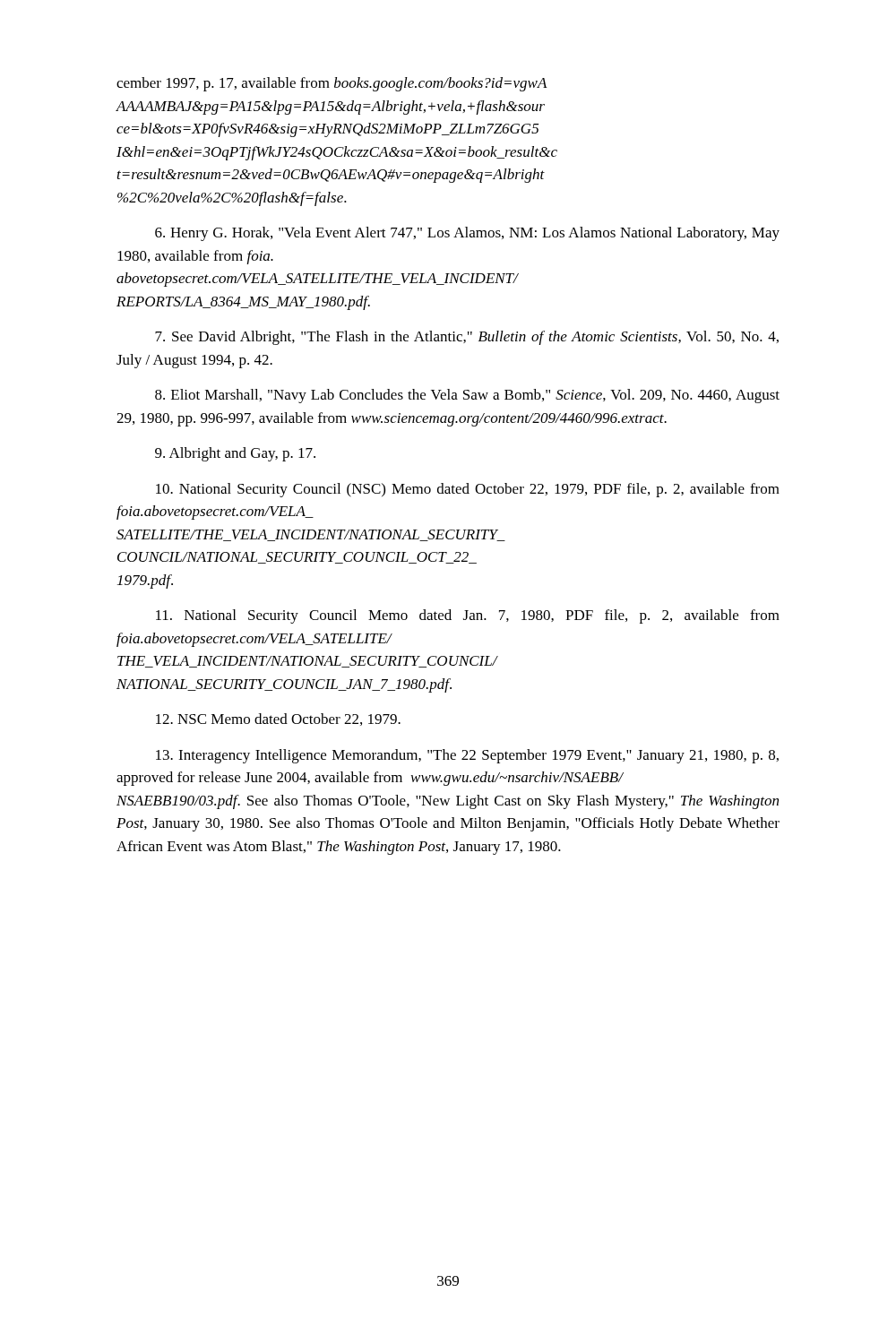Point to the text block starting "7. See David"
This screenshot has height=1344, width=896.
click(448, 348)
